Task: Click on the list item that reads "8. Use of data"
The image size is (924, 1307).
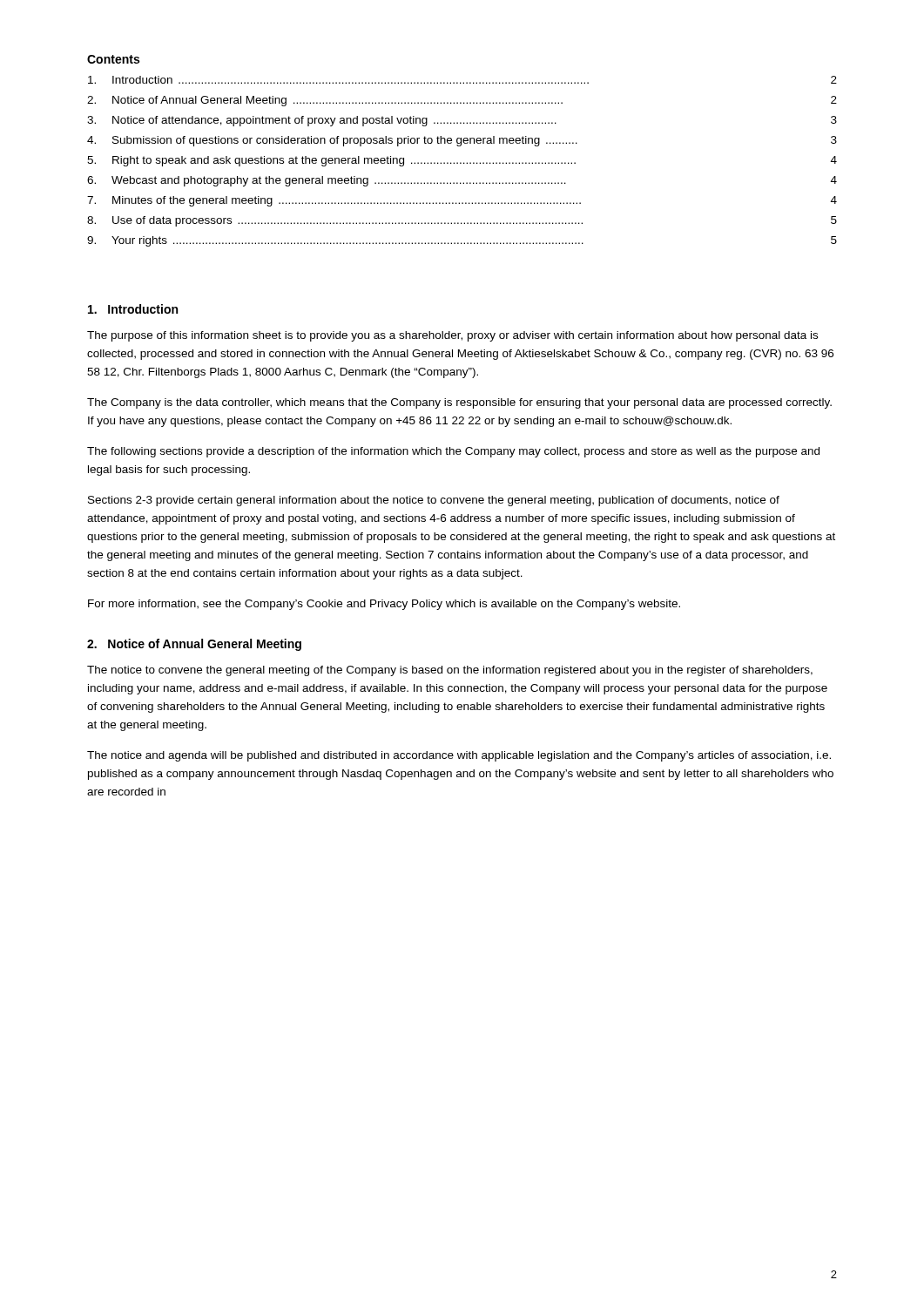Action: tap(462, 220)
